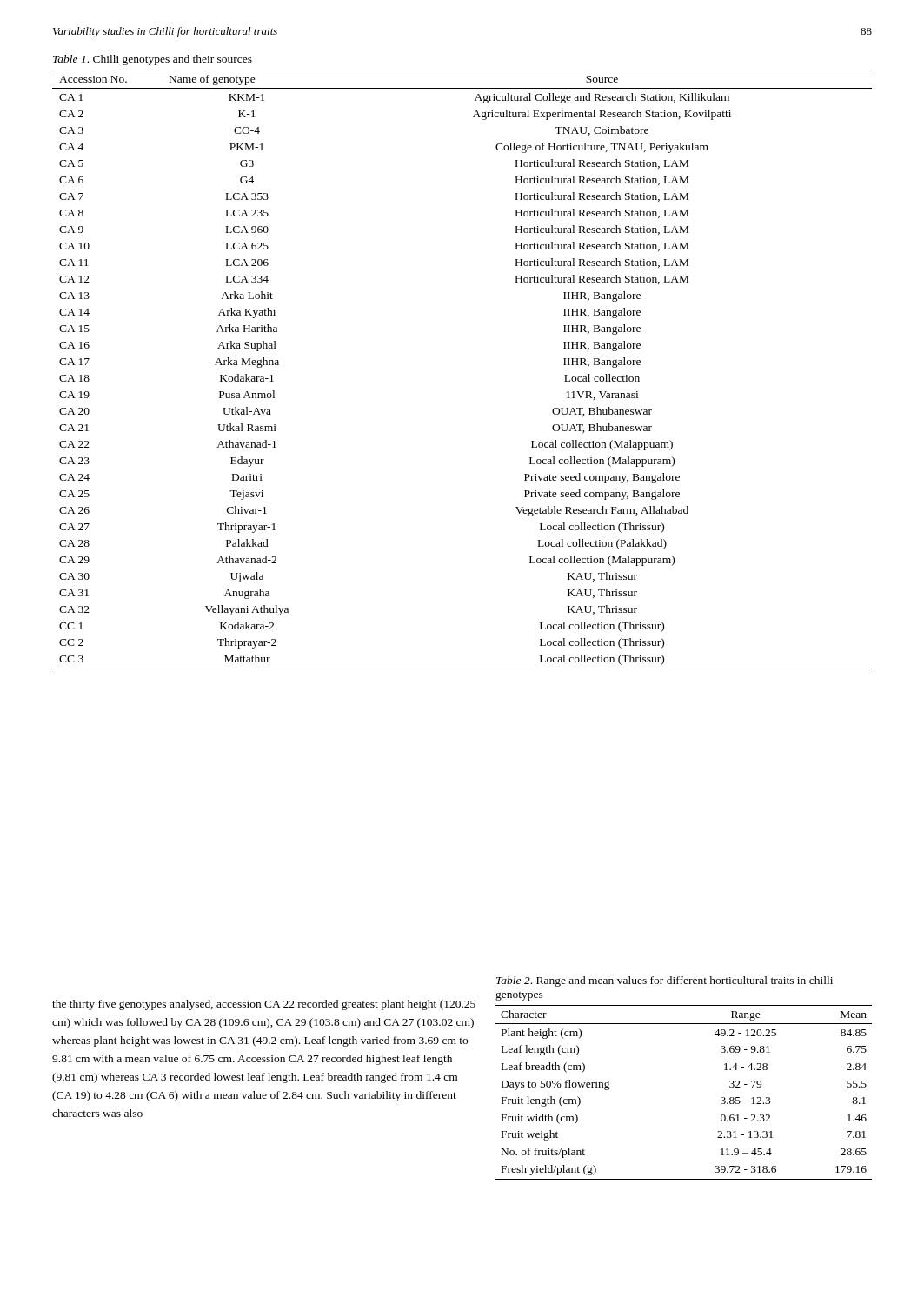Screen dimensions: 1304x924
Task: Click on the table containing "Fruit width (cm)"
Action: tap(684, 1092)
